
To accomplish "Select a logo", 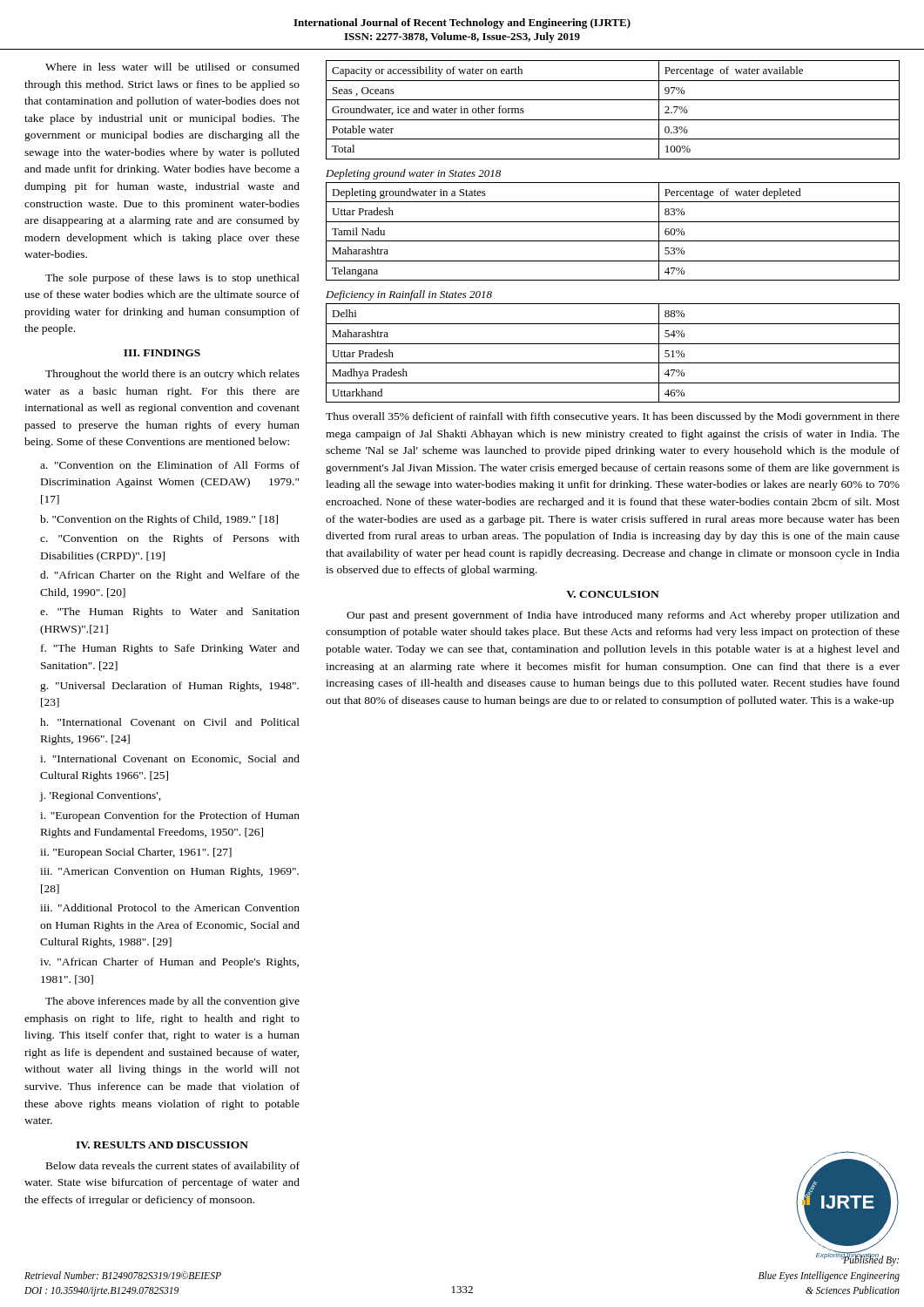I will (817, 1202).
